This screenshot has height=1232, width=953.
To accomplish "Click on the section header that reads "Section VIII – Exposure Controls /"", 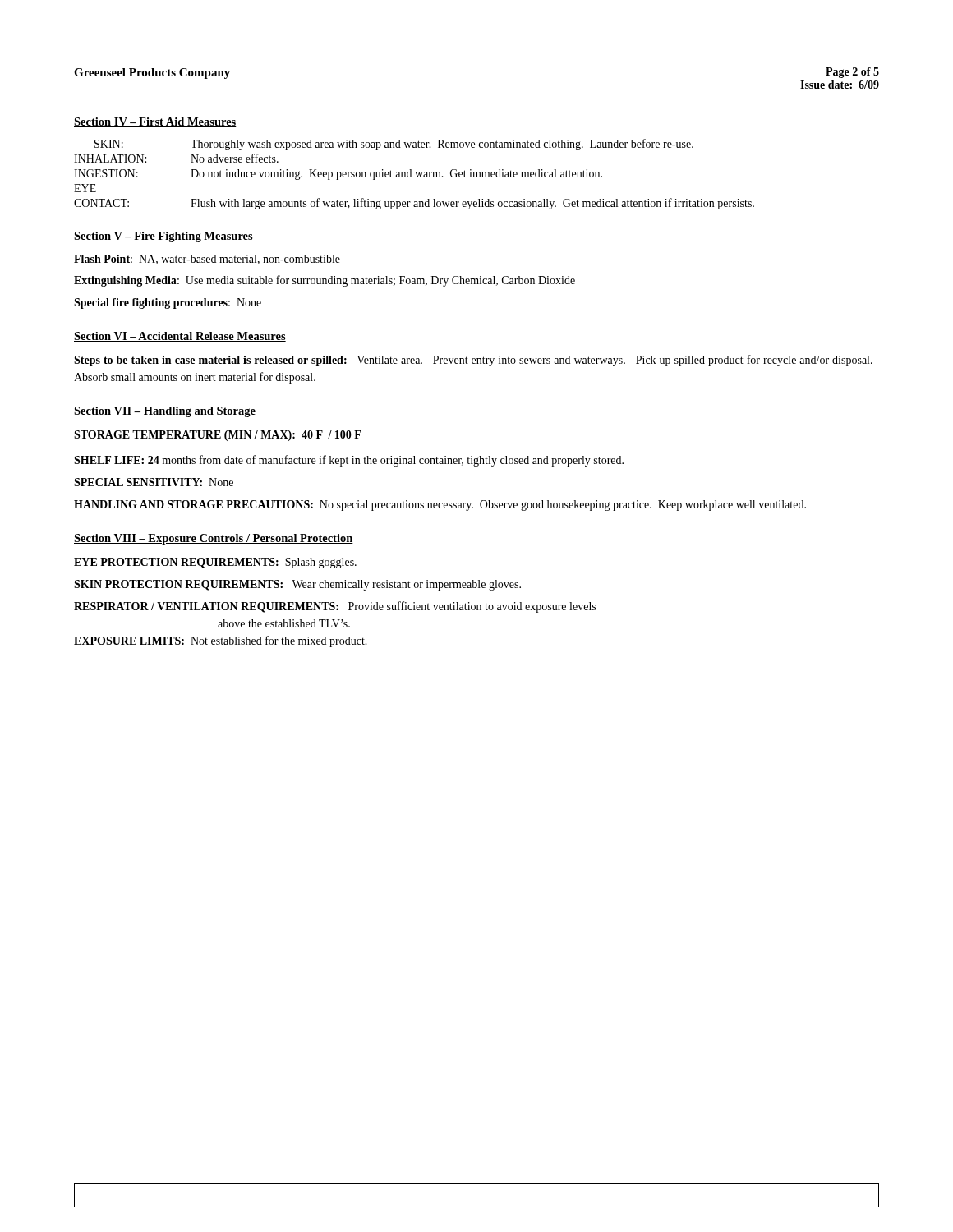I will (213, 538).
